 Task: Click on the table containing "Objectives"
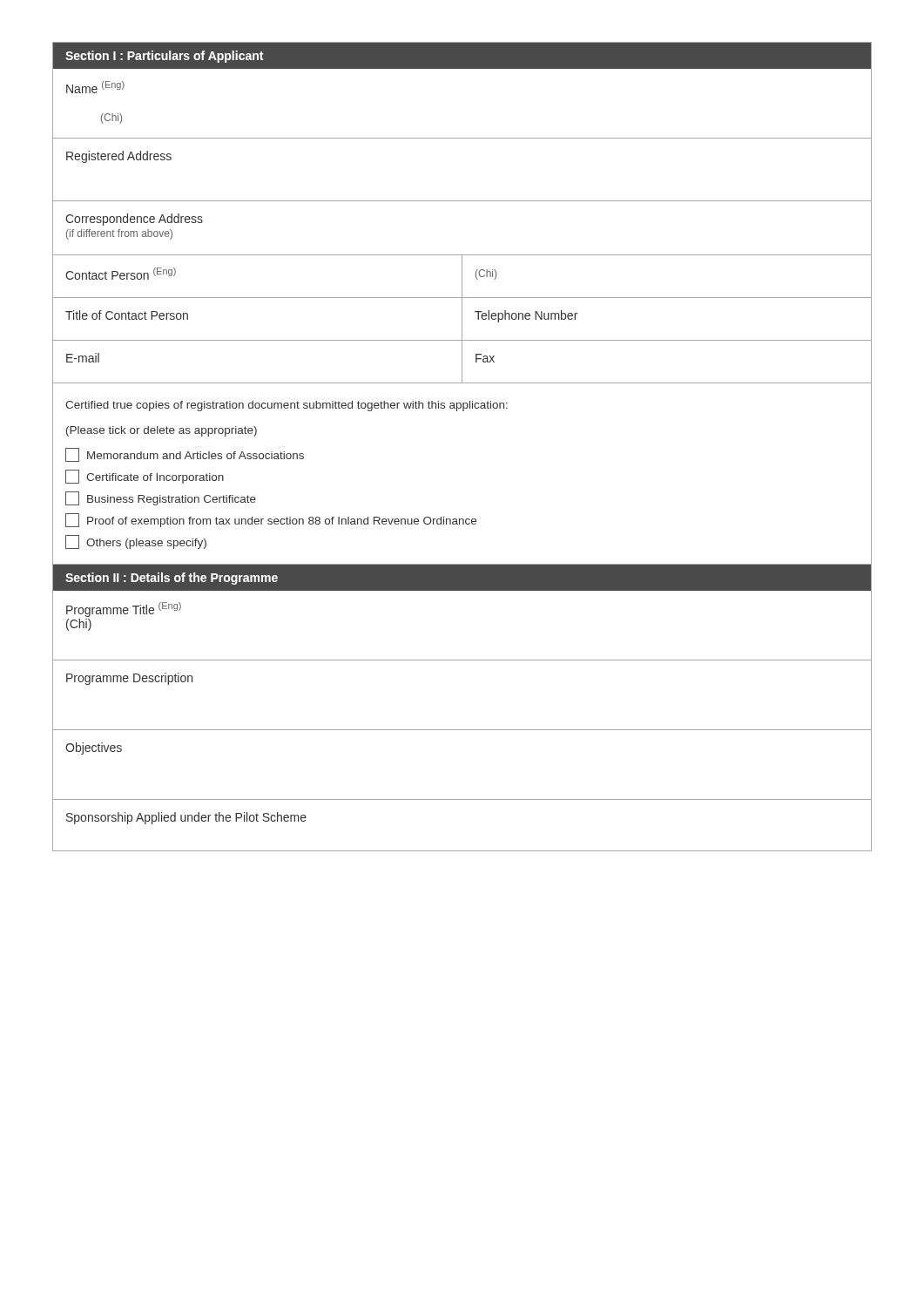[462, 765]
